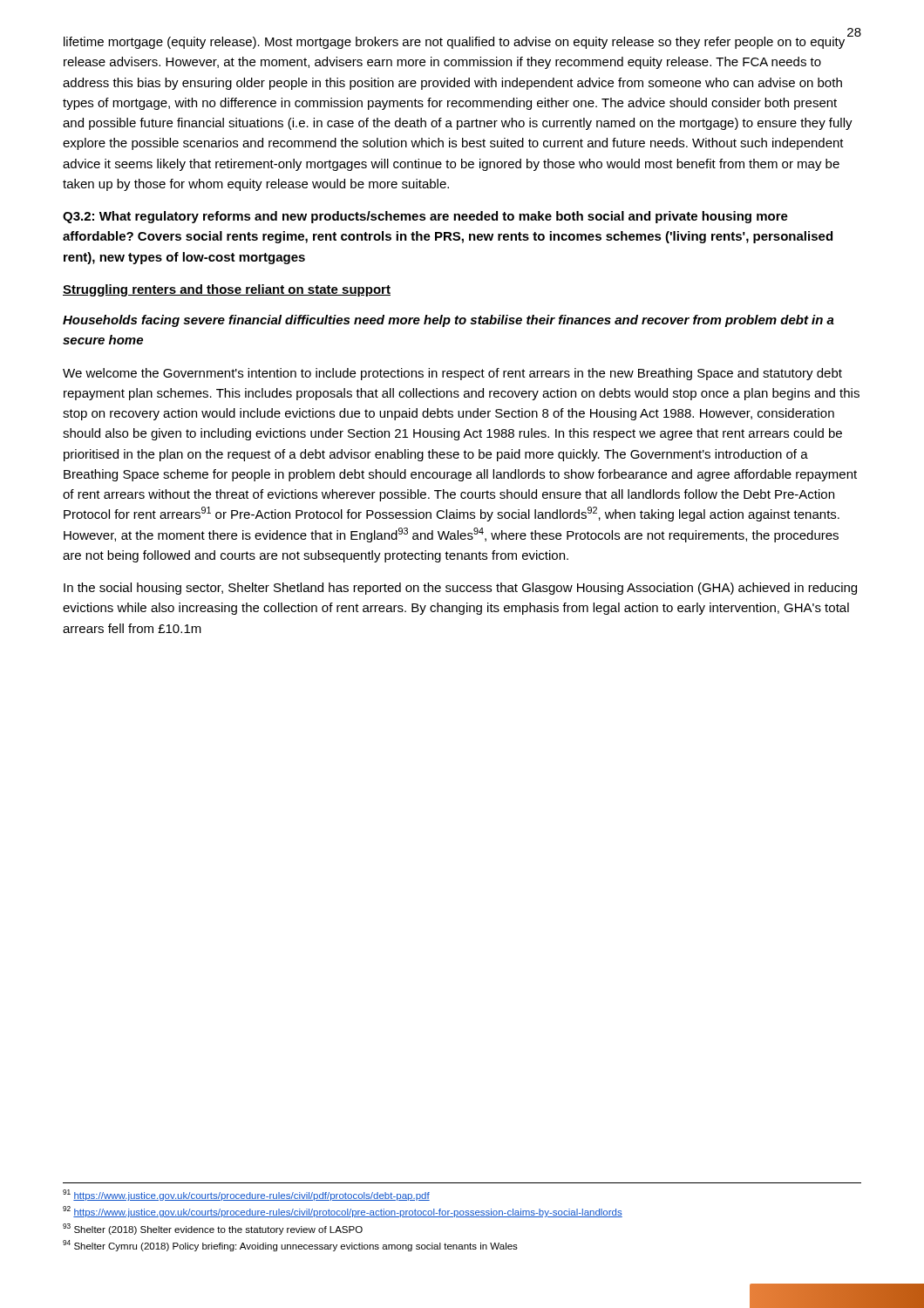The height and width of the screenshot is (1308, 924).
Task: Locate the section header that opens with "Households facing severe financial difficulties need more help"
Action: pos(462,330)
